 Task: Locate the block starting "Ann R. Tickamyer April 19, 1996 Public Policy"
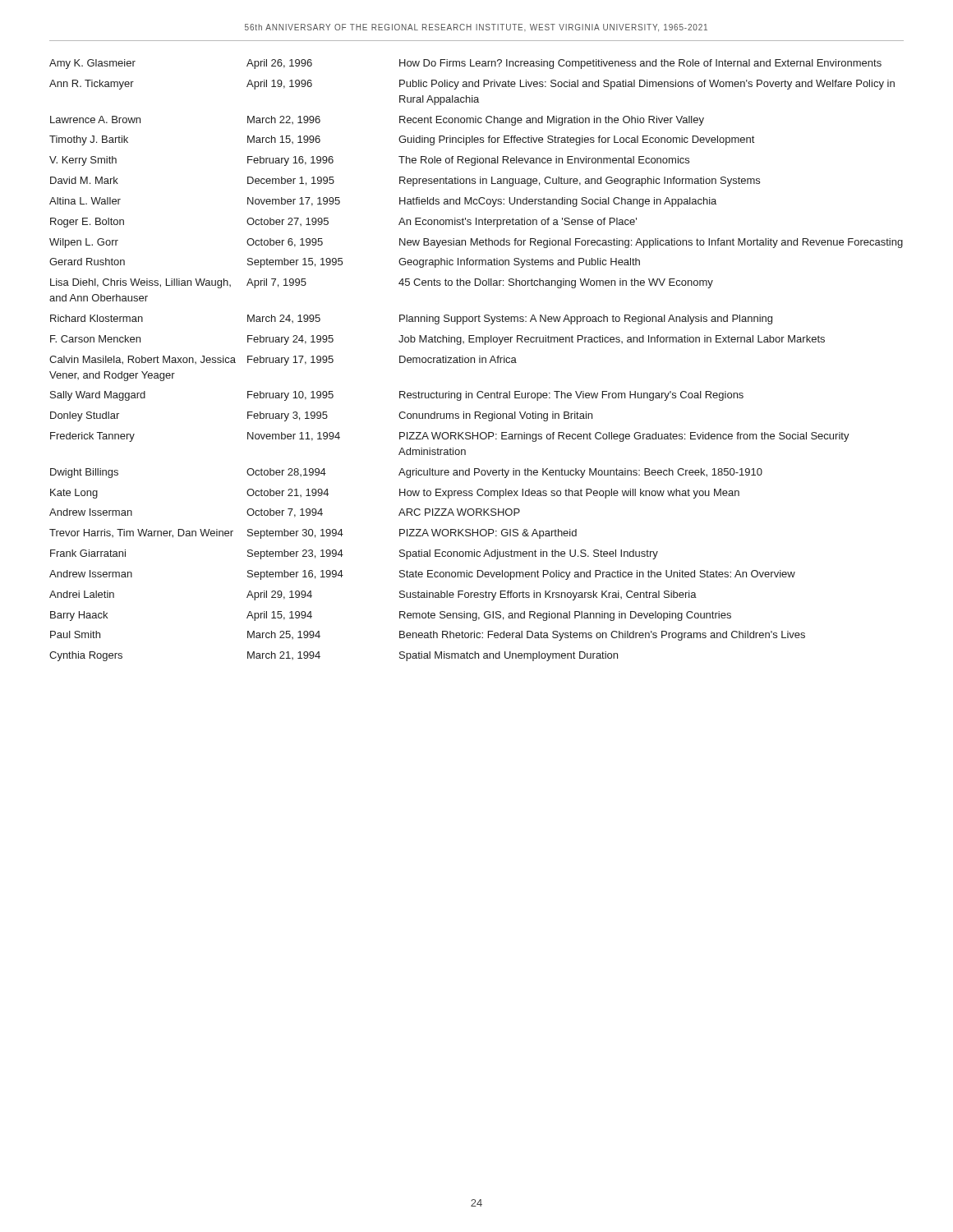point(476,92)
